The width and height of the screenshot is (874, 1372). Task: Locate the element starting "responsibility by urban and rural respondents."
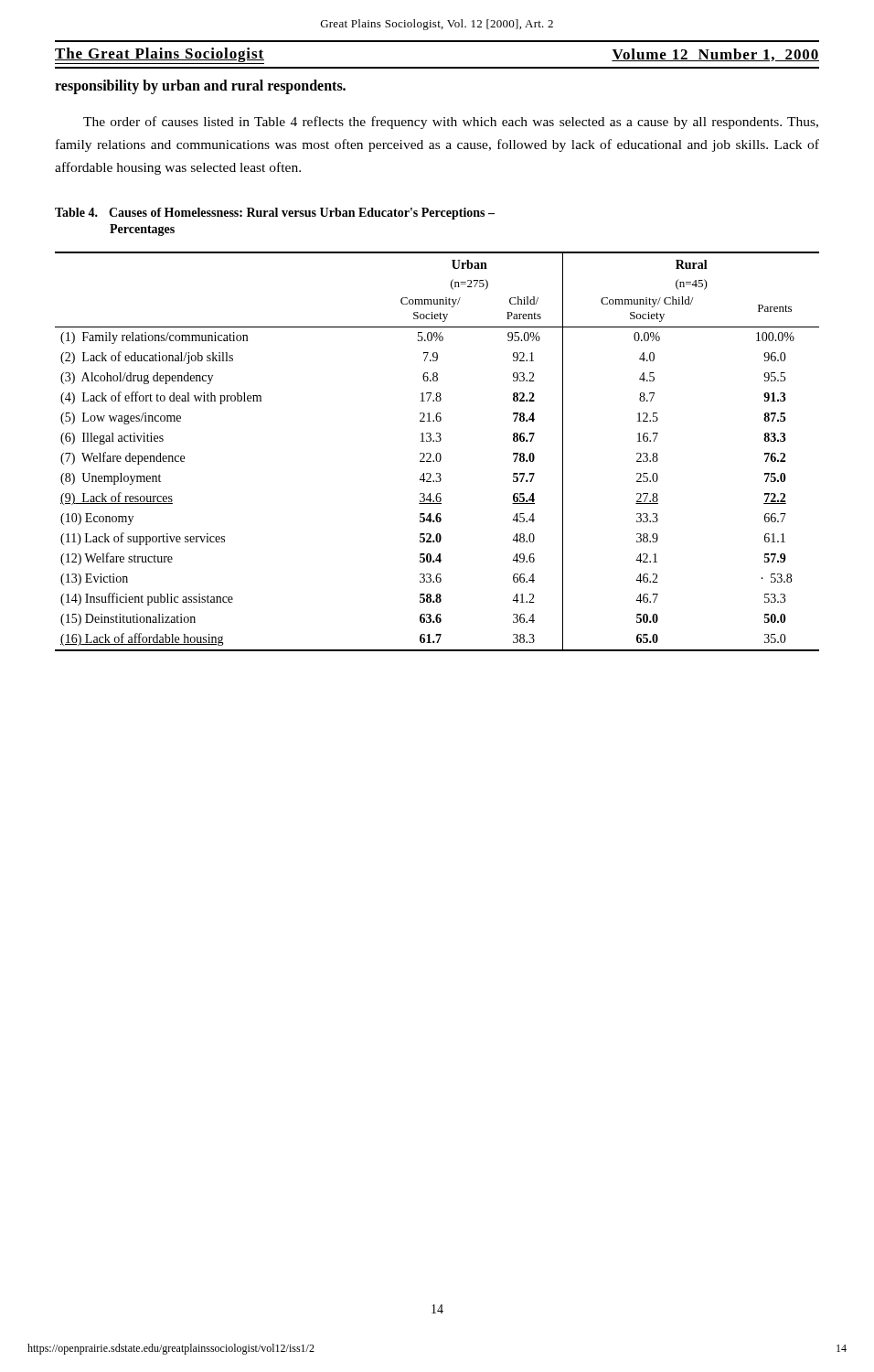tap(200, 86)
